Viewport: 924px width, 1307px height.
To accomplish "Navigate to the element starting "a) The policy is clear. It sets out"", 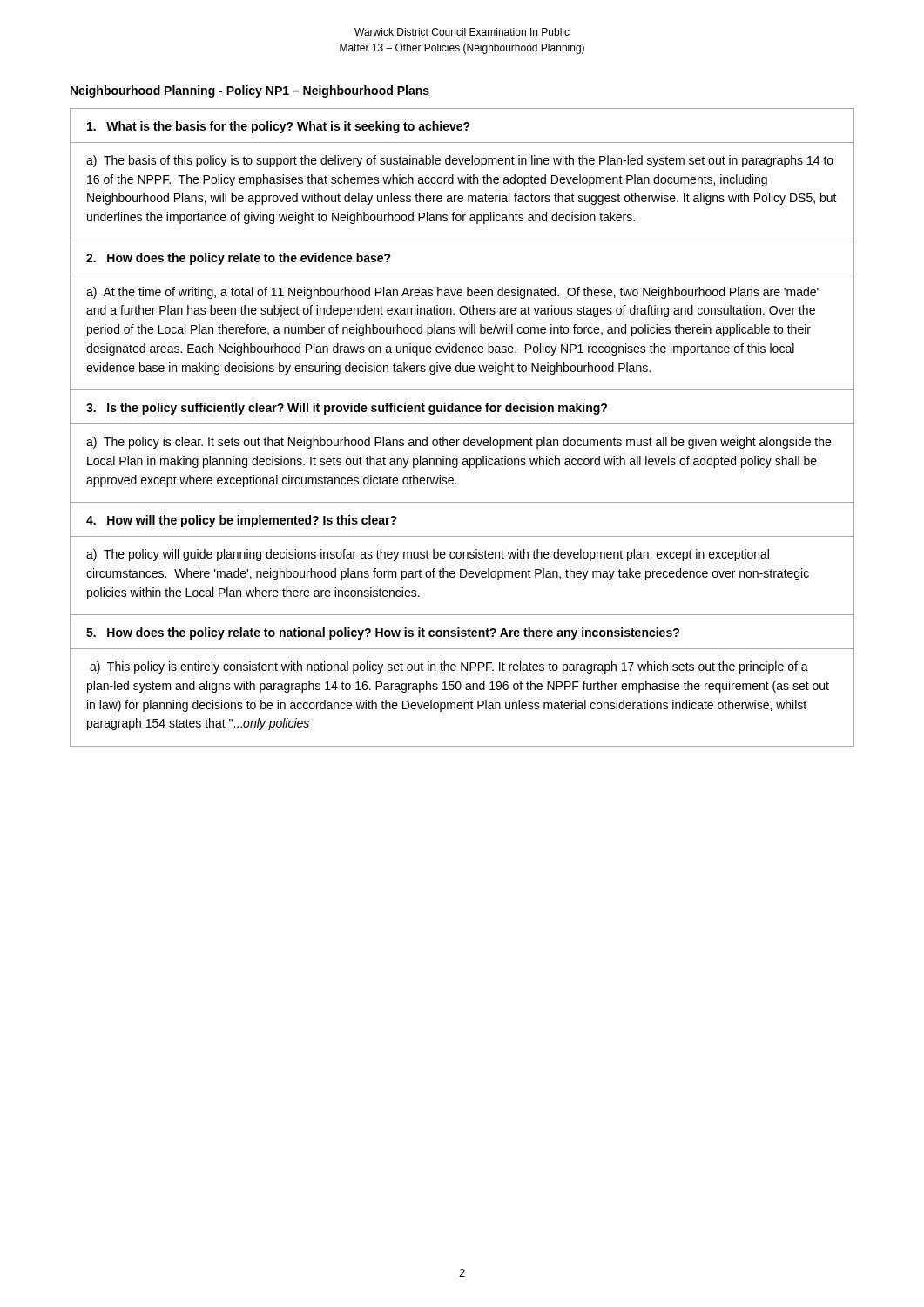I will [x=462, y=462].
